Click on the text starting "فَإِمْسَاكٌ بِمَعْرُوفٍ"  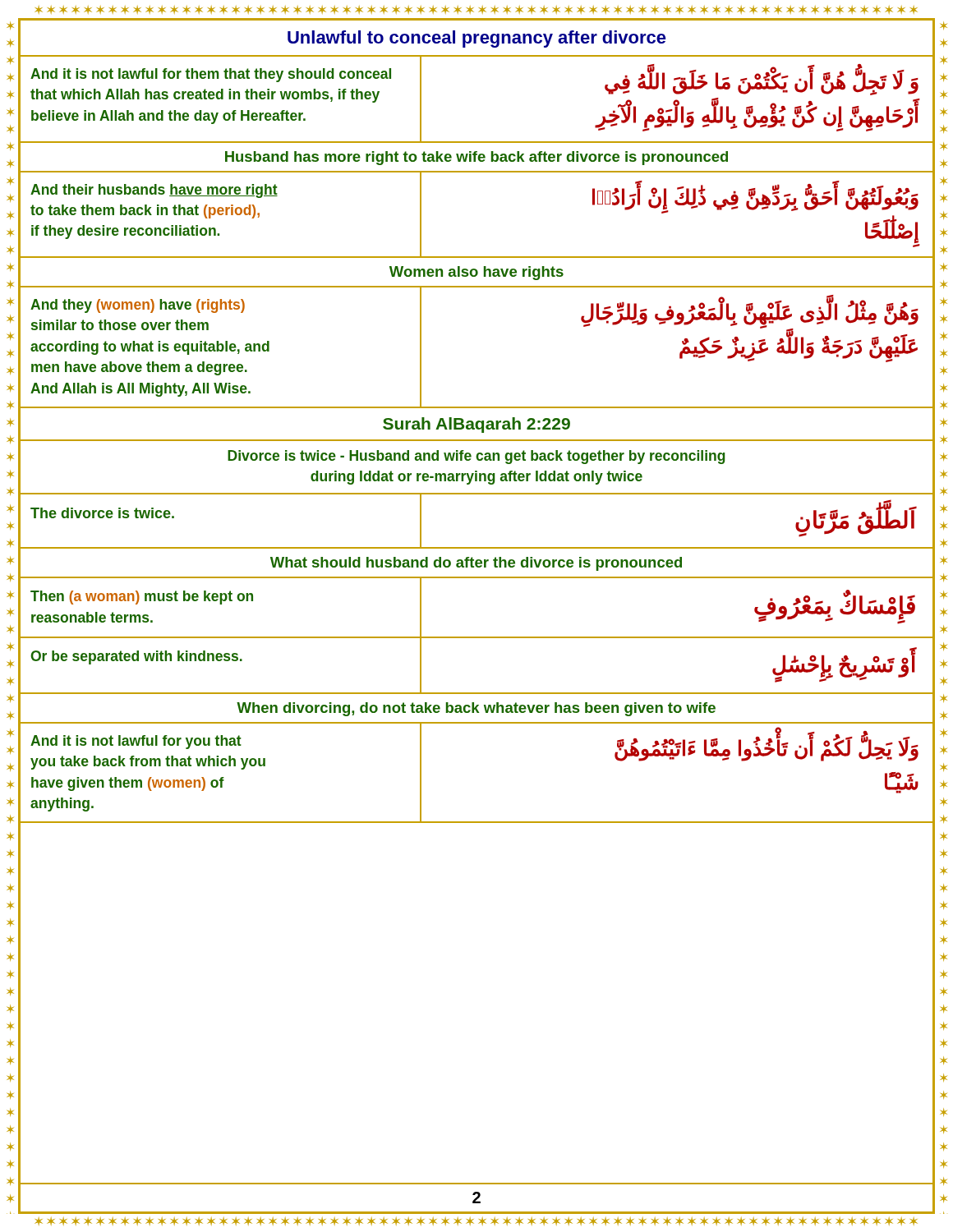pyautogui.click(x=835, y=606)
